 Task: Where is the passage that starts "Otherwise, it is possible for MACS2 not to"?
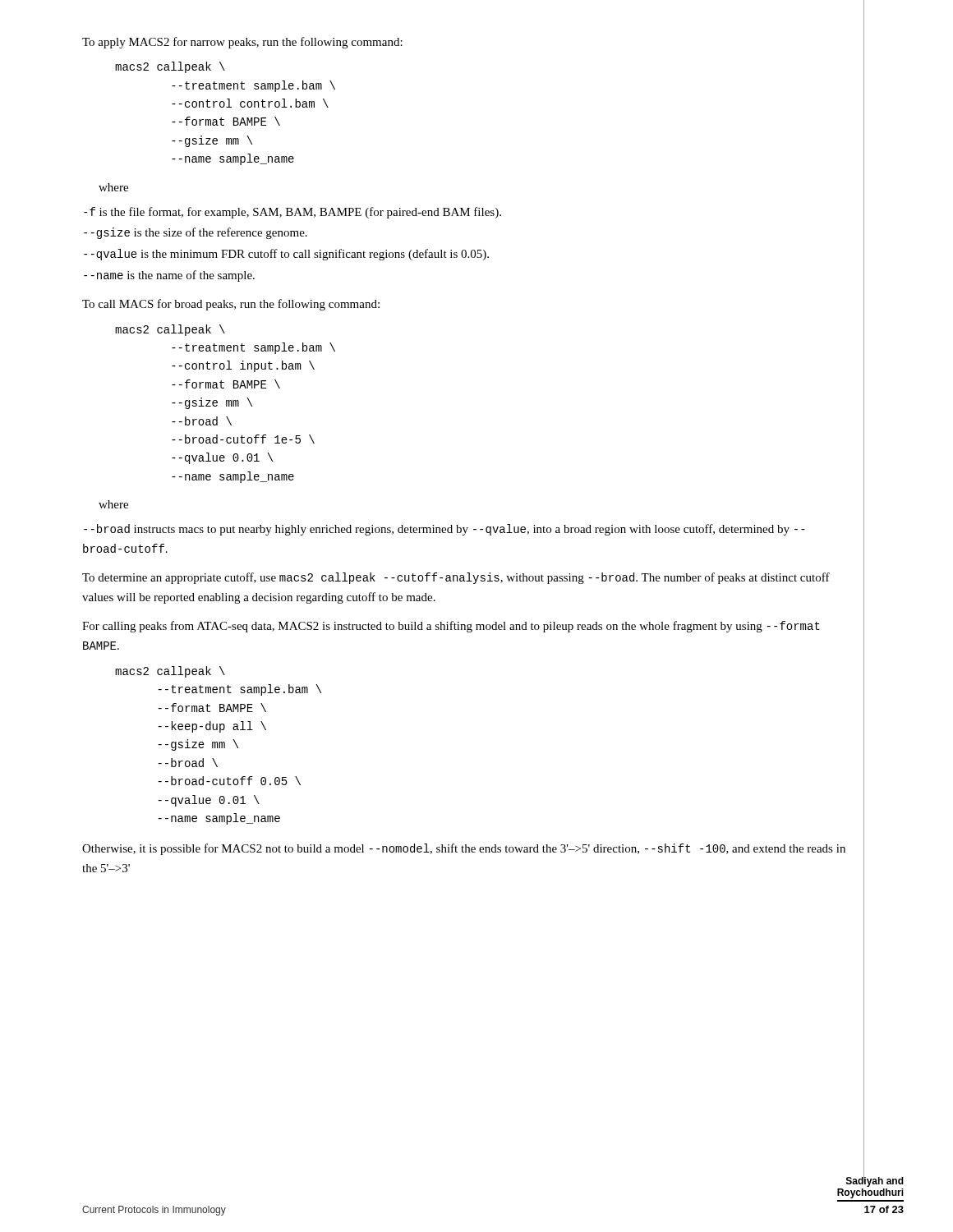pyautogui.click(x=464, y=858)
